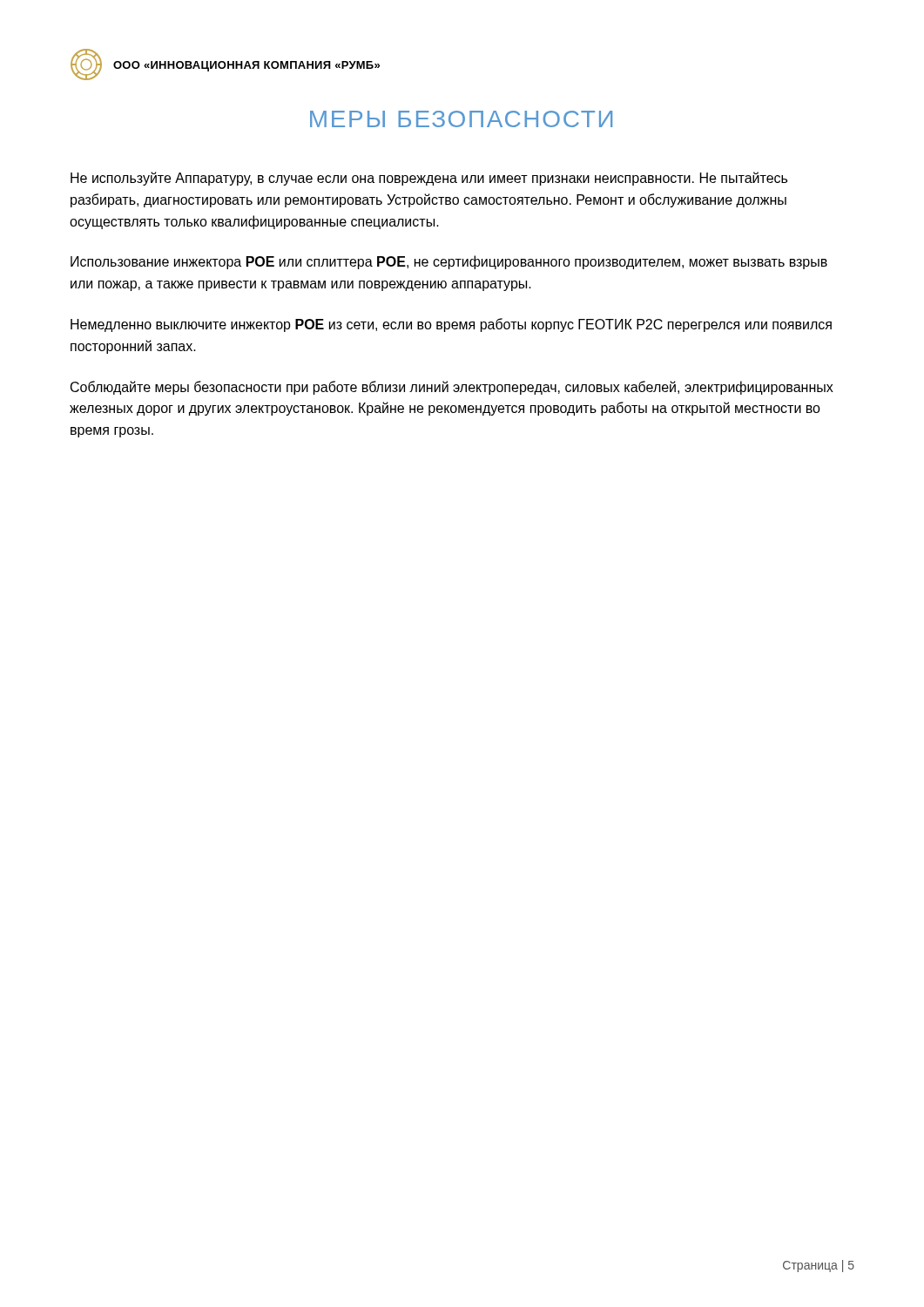Locate the text block that says "Использование инжектора POE или сплиттера POE,"
This screenshot has width=924, height=1307.
coord(449,273)
